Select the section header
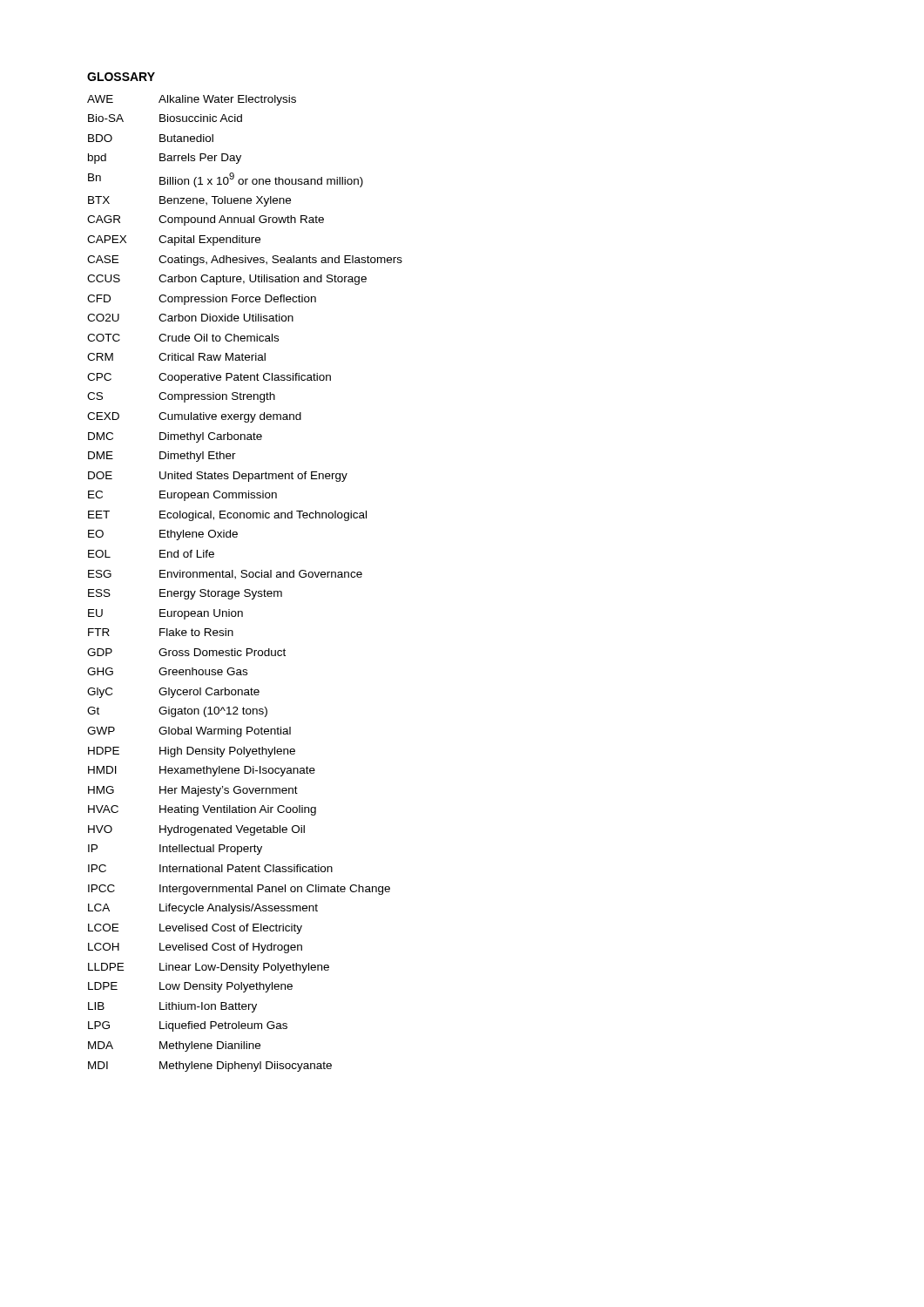The image size is (924, 1307). pyautogui.click(x=121, y=77)
